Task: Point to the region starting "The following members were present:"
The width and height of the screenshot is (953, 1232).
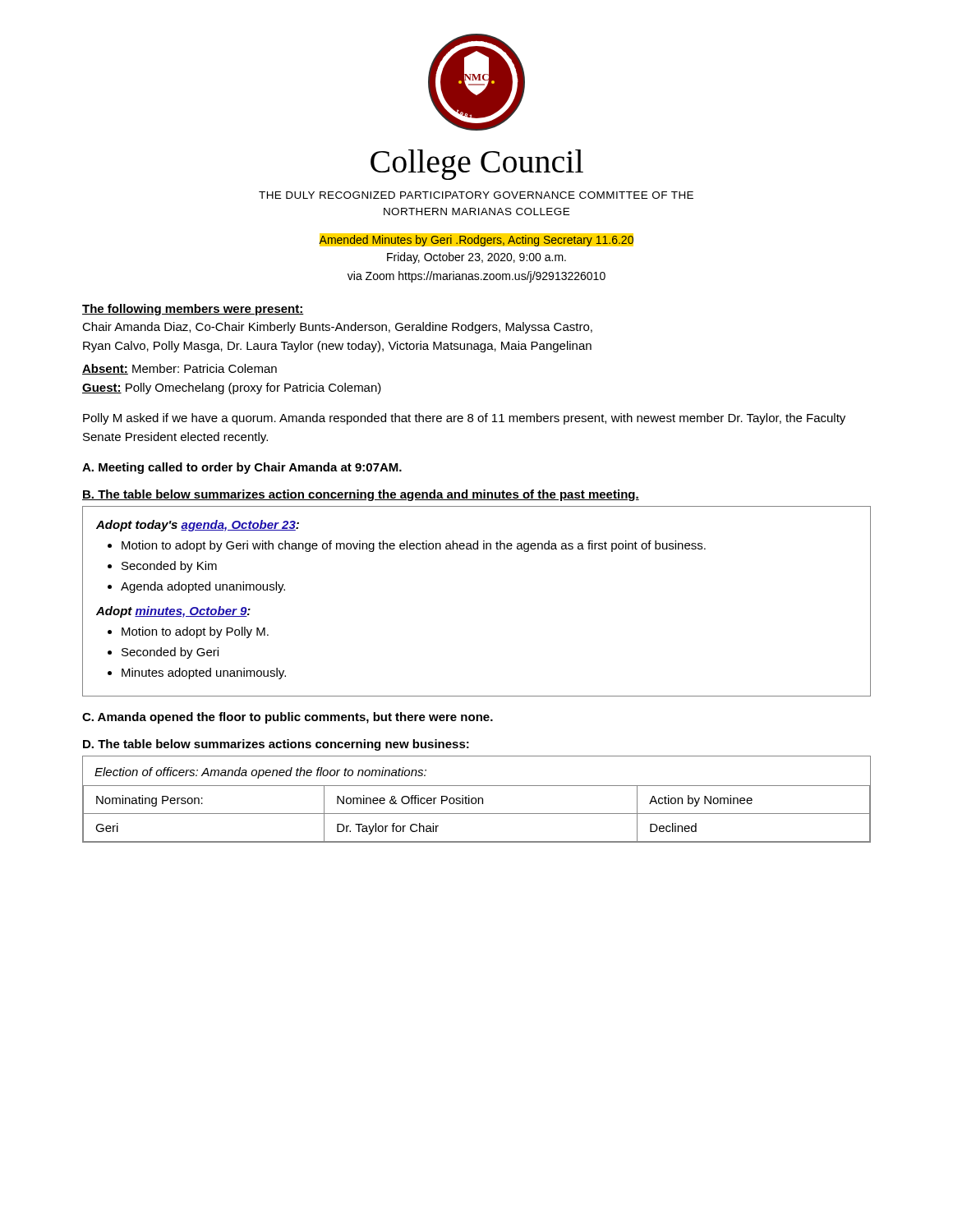Action: [x=193, y=310]
